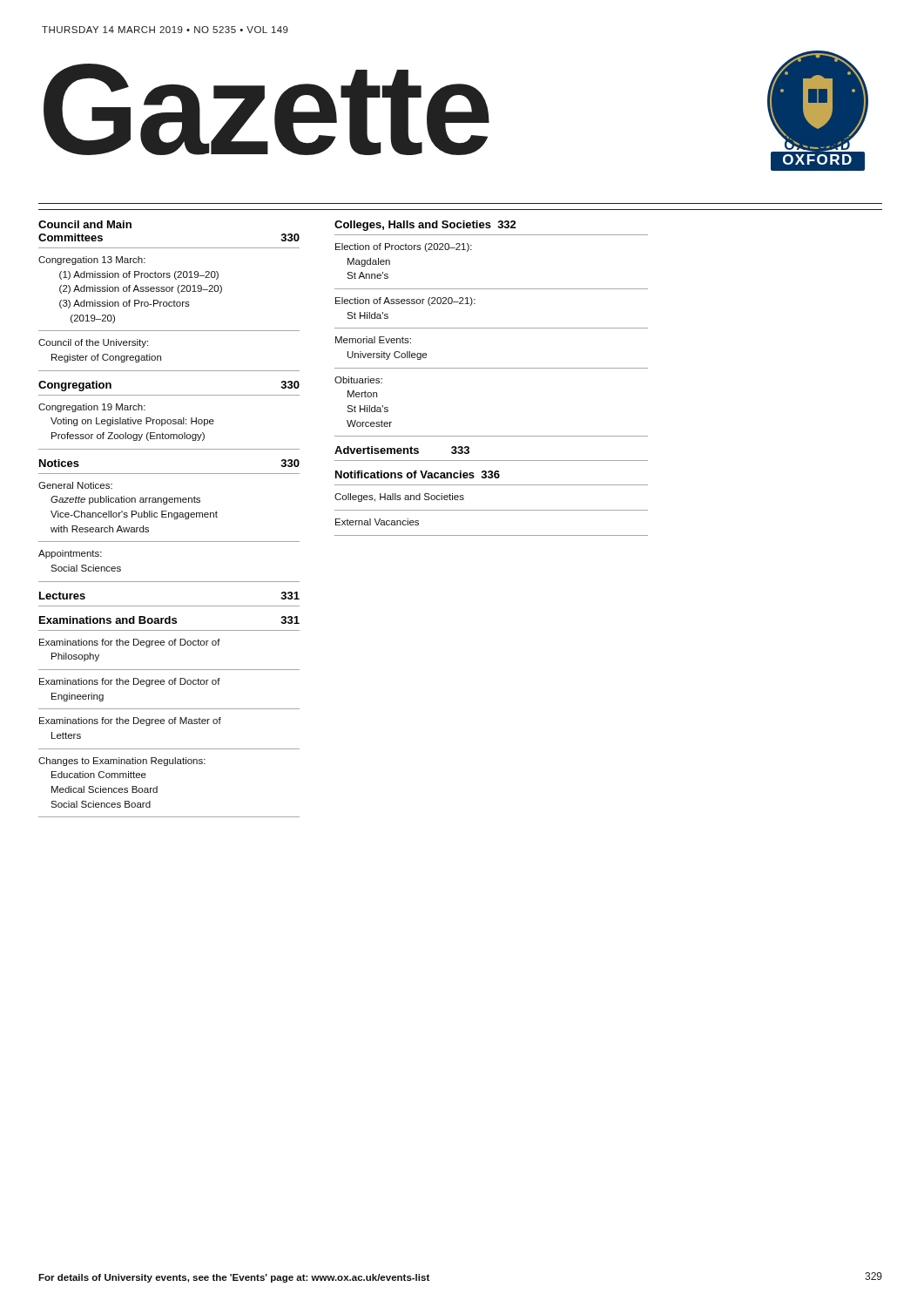Click where it says "Examinations and Boards331"
The image size is (924, 1307).
pyautogui.click(x=169, y=620)
